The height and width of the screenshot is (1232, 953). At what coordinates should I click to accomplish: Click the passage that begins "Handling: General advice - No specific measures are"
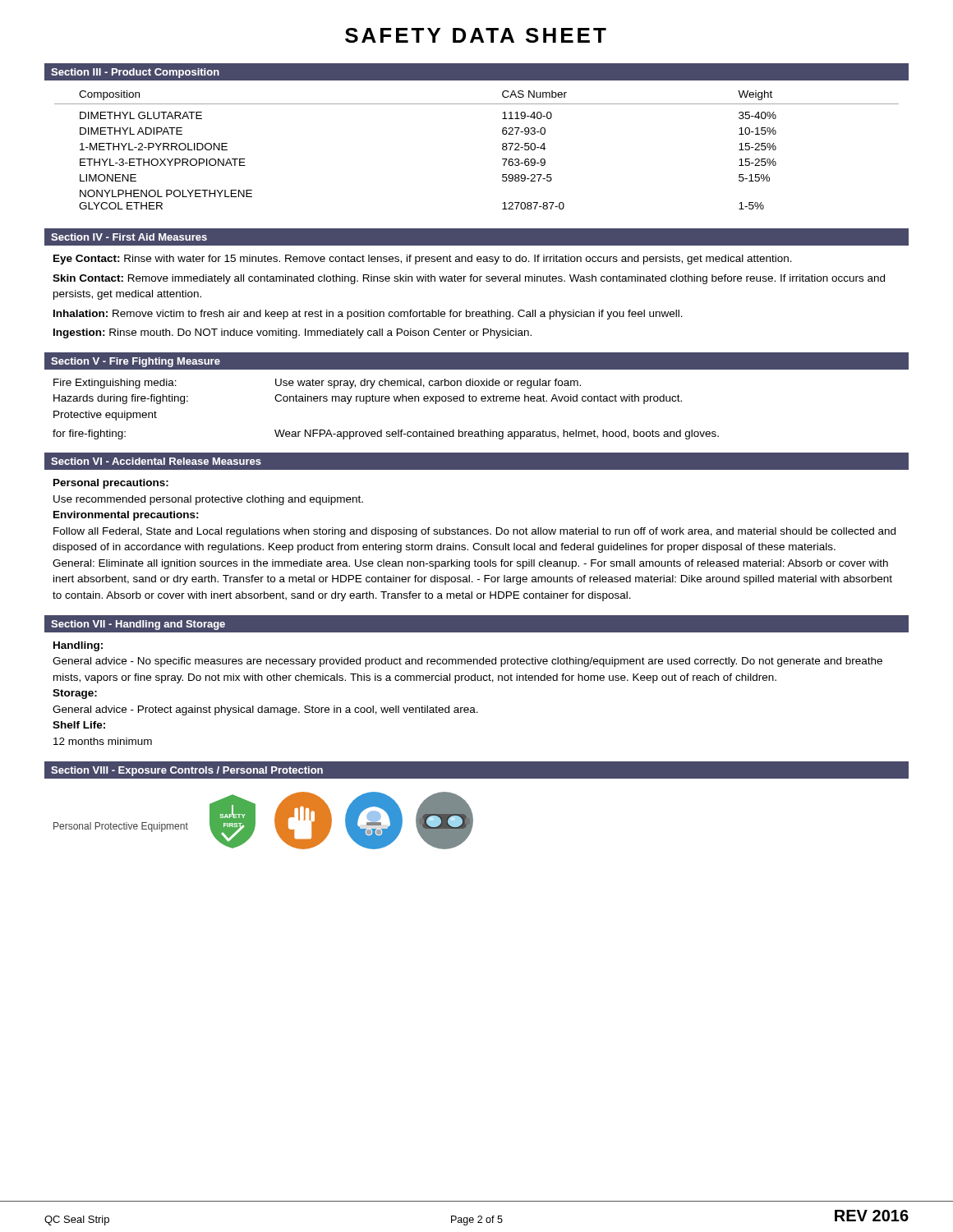[78, 646]
